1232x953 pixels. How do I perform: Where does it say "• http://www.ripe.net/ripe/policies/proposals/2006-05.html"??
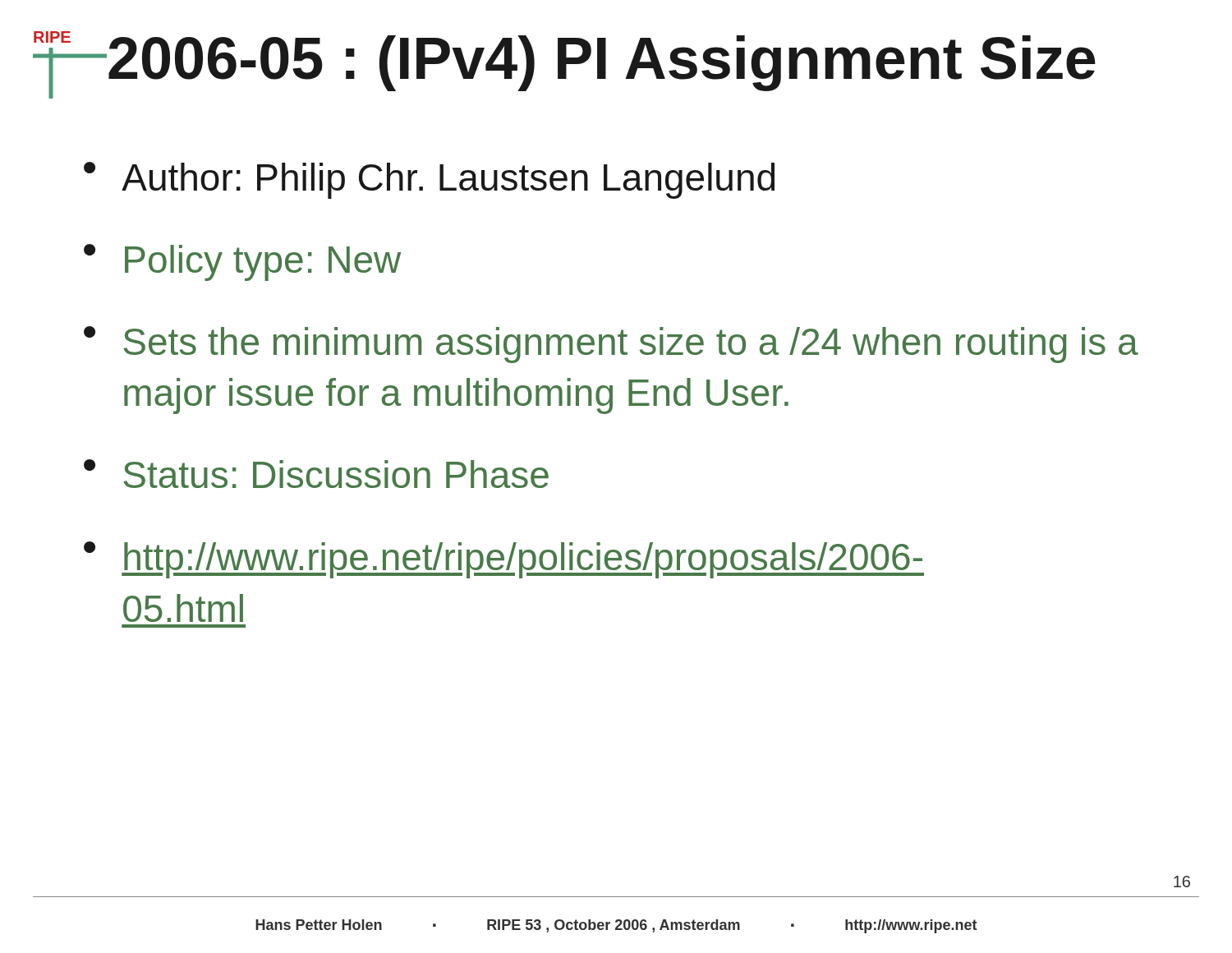point(503,583)
